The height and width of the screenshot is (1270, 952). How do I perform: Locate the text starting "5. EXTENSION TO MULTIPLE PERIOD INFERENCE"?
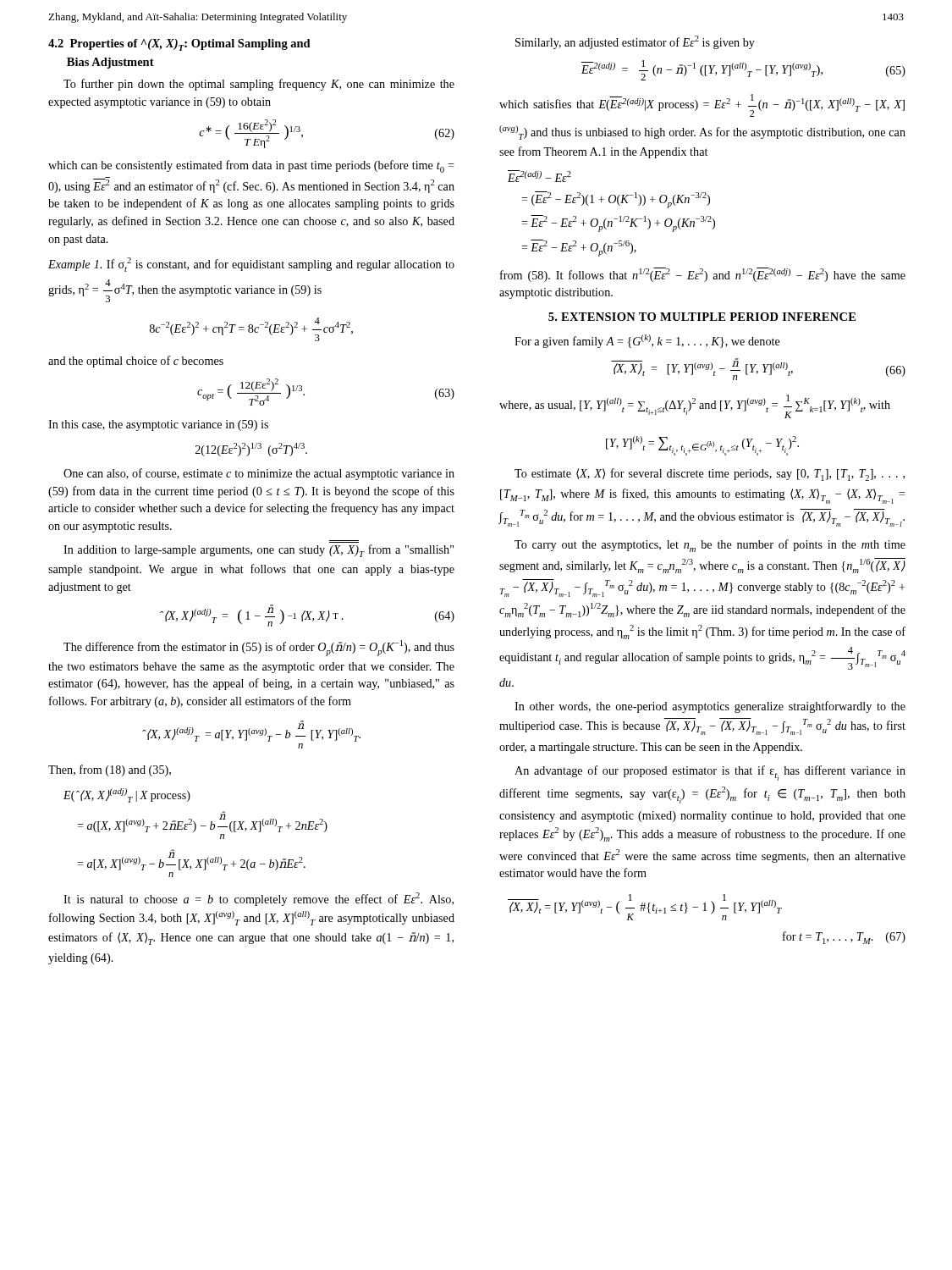702,317
